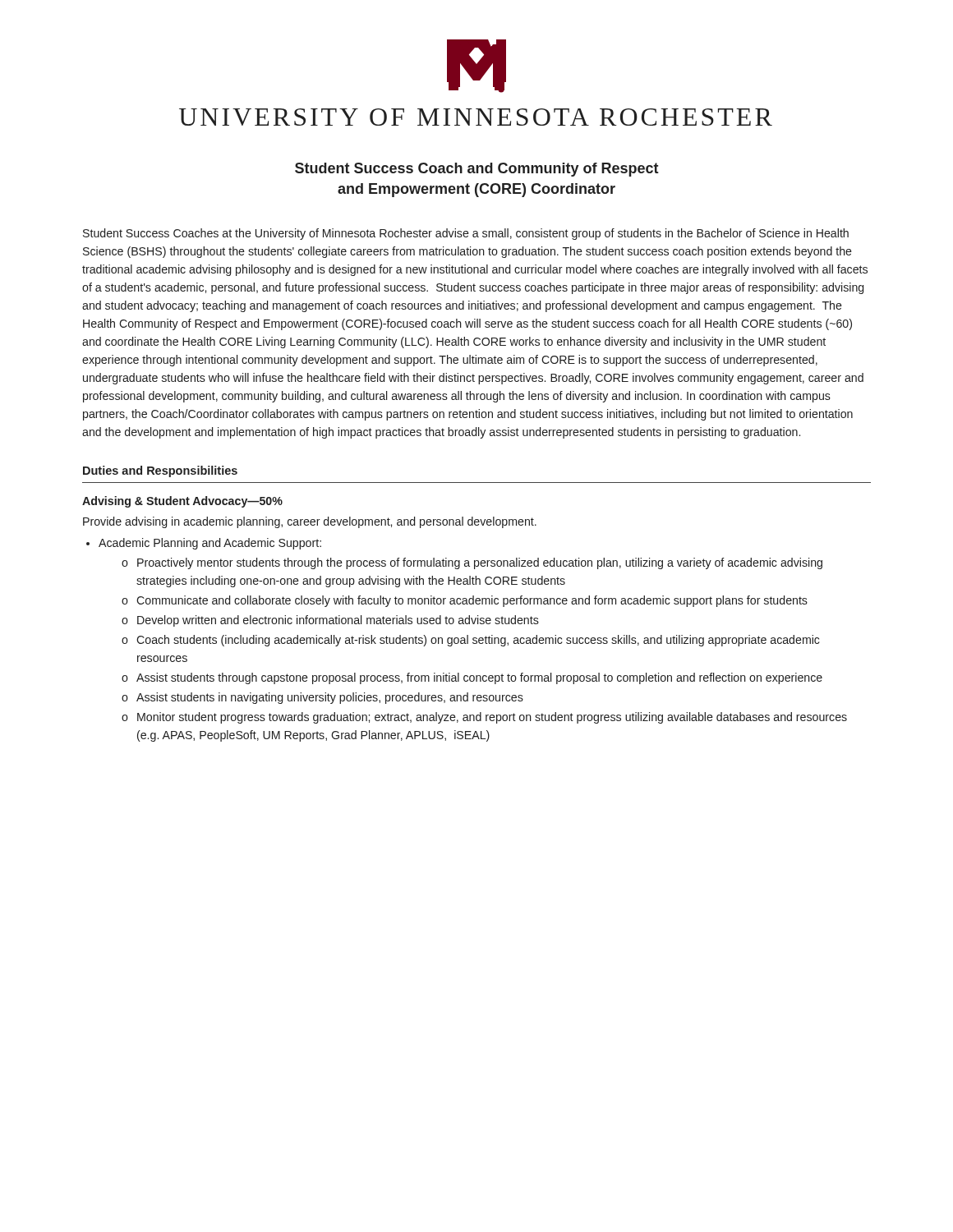Screen dimensions: 1232x953
Task: Locate the list item that says "Assist students in navigating university policies, procedures,"
Action: tap(330, 698)
